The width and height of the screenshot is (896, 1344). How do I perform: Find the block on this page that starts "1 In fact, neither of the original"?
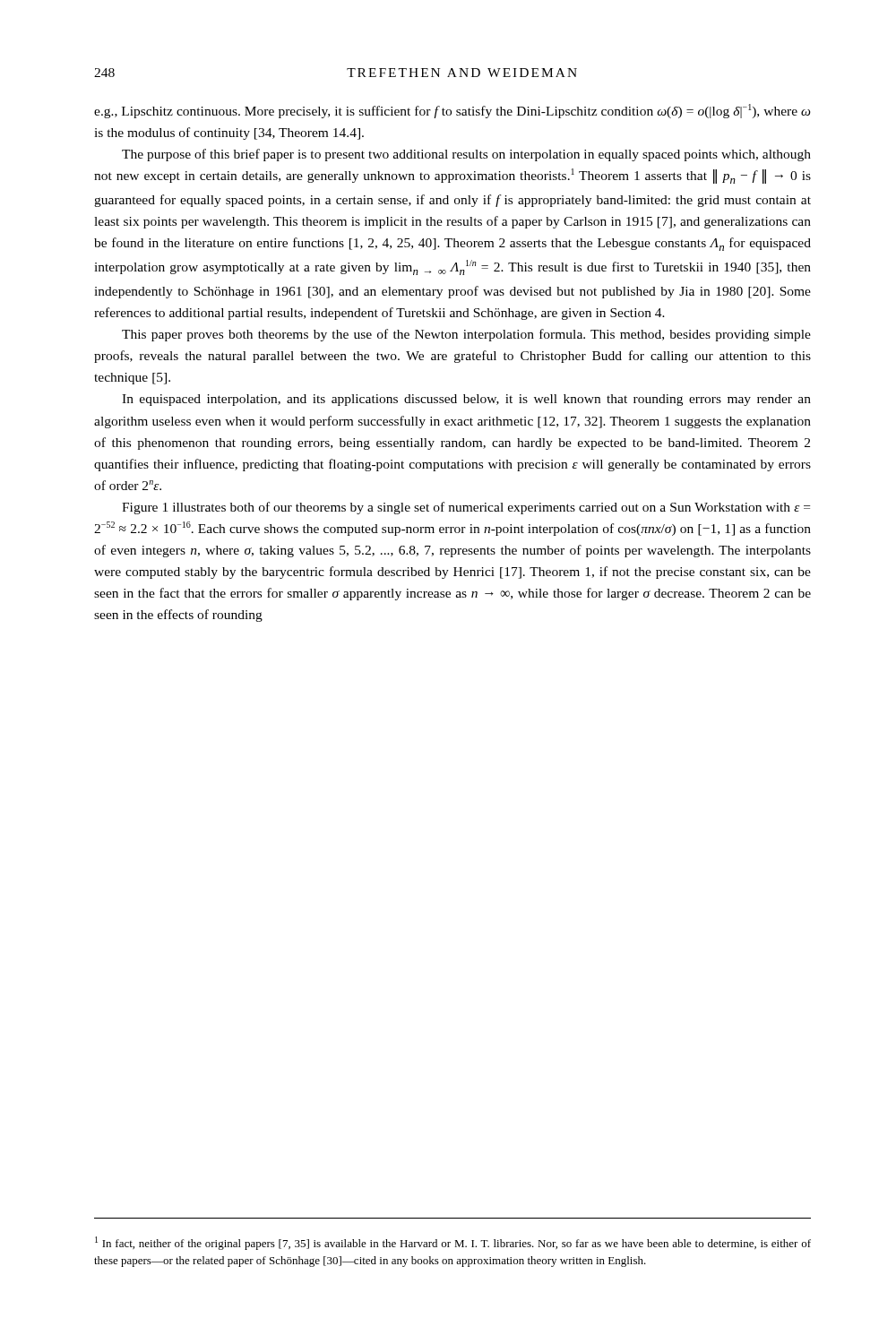click(x=452, y=1252)
